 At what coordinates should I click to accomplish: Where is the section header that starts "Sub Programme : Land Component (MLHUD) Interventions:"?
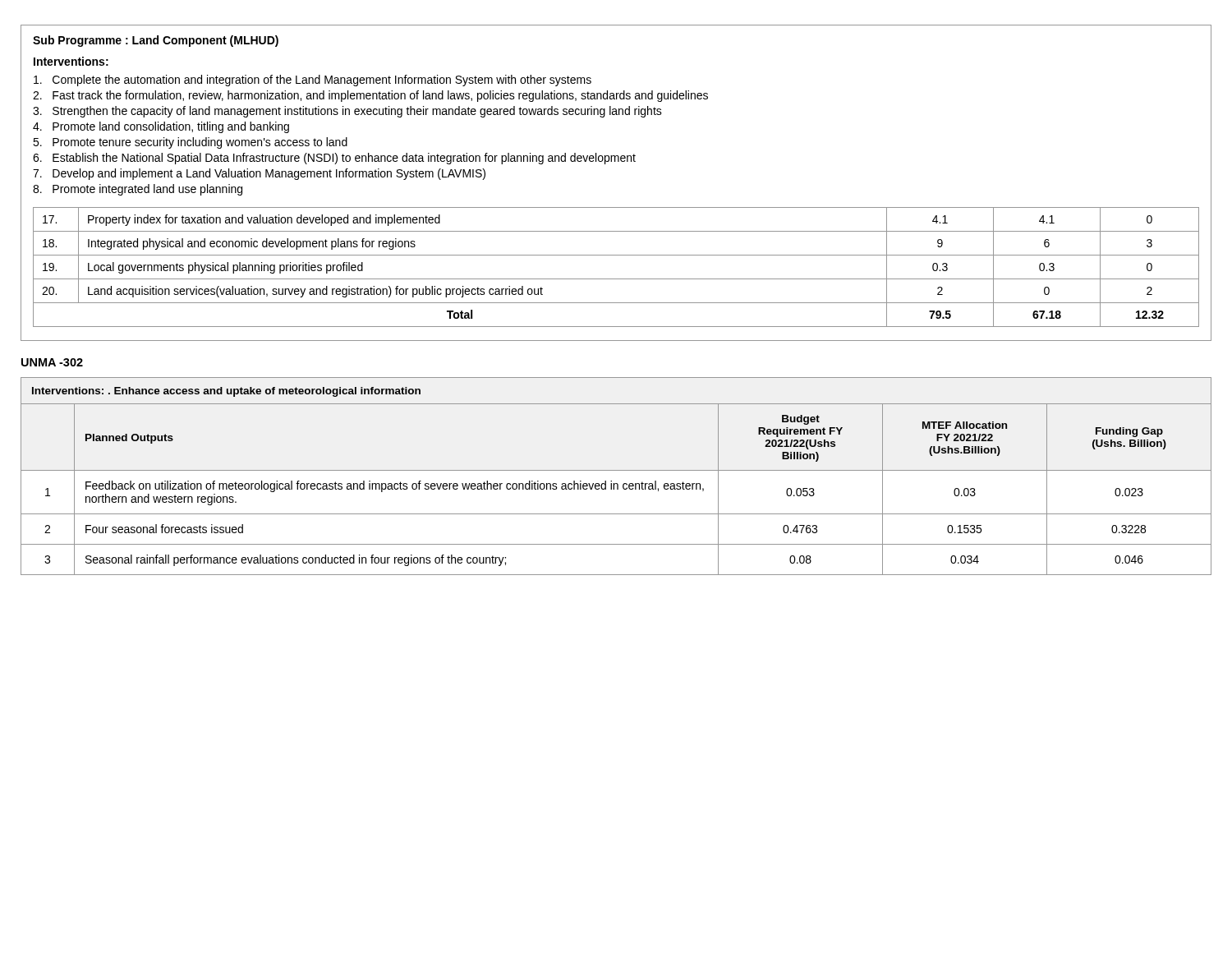pos(156,41)
